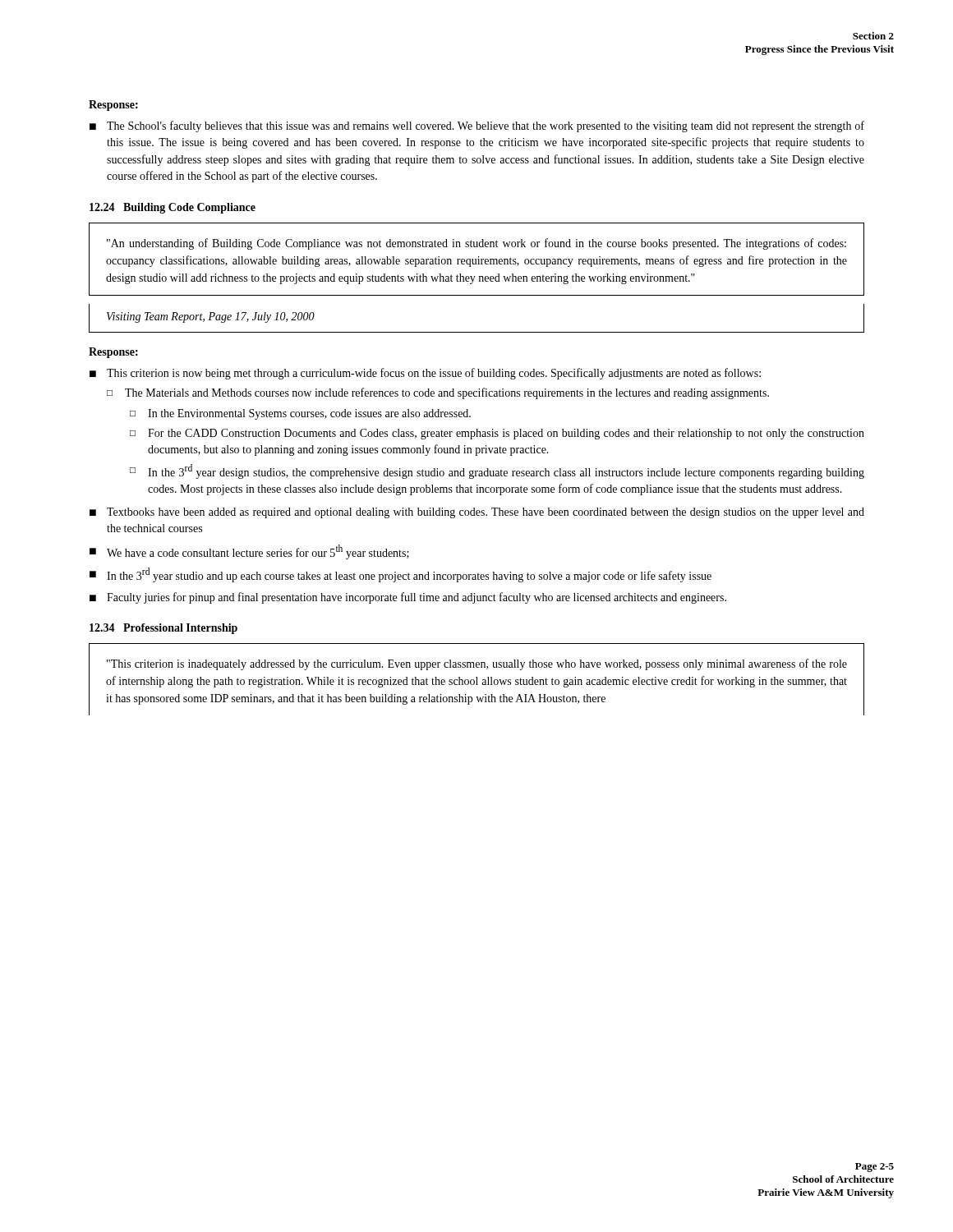The width and height of the screenshot is (953, 1232).
Task: Locate the text block starting "12.24 Building Code Compliance"
Action: (172, 208)
